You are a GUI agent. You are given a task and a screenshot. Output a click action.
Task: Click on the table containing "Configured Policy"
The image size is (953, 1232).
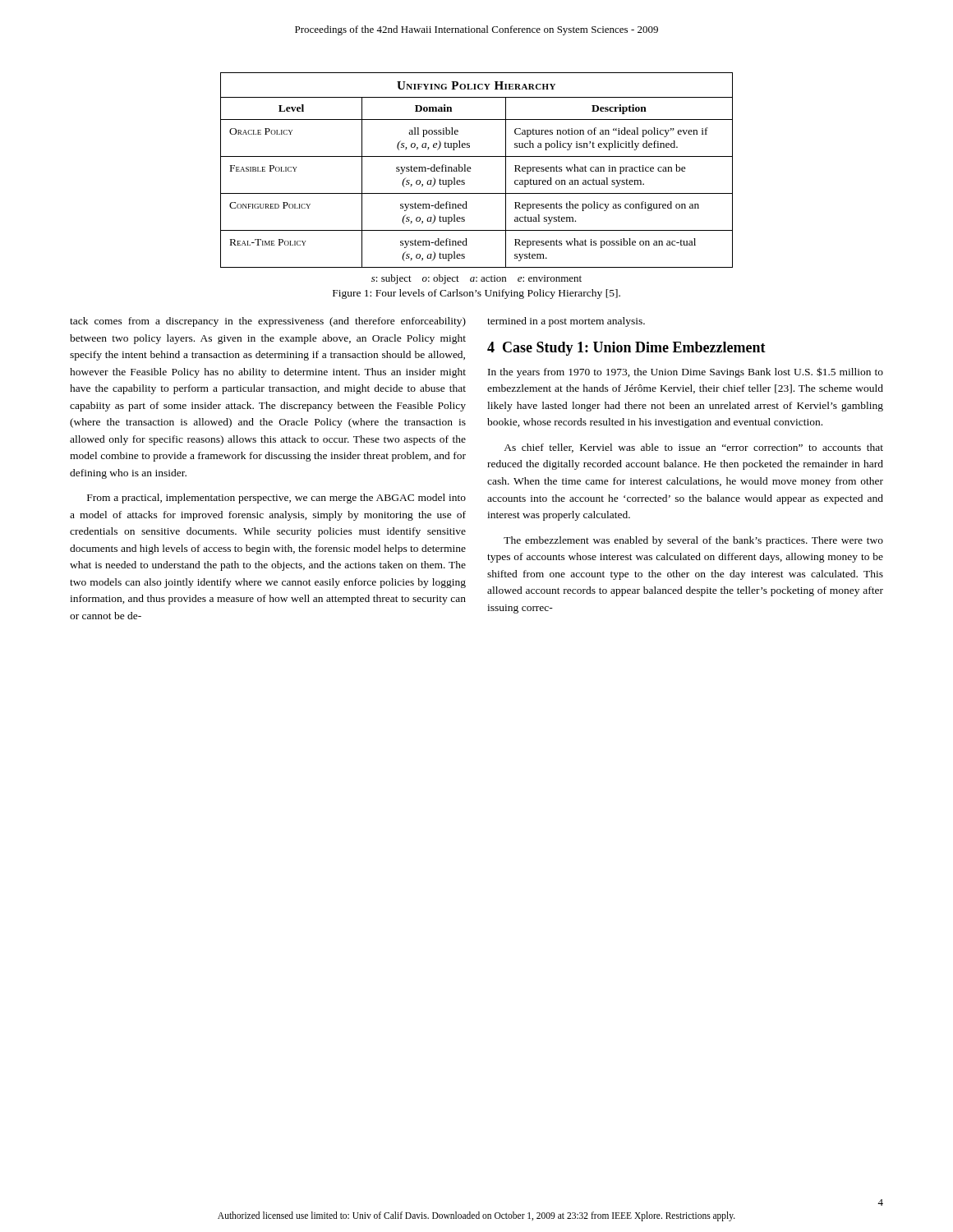point(476,170)
